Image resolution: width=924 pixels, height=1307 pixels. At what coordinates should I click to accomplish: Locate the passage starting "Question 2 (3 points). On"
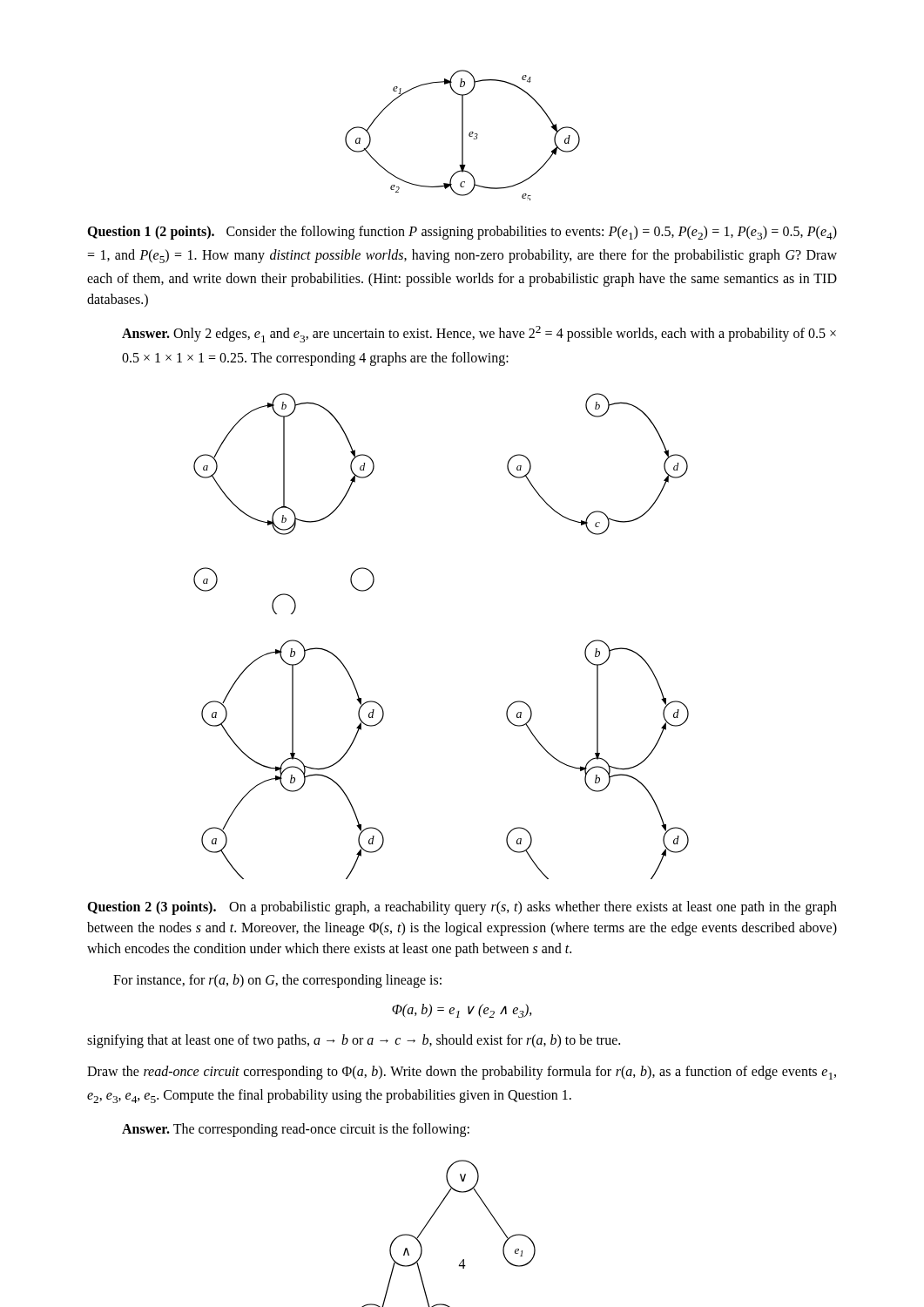click(462, 927)
